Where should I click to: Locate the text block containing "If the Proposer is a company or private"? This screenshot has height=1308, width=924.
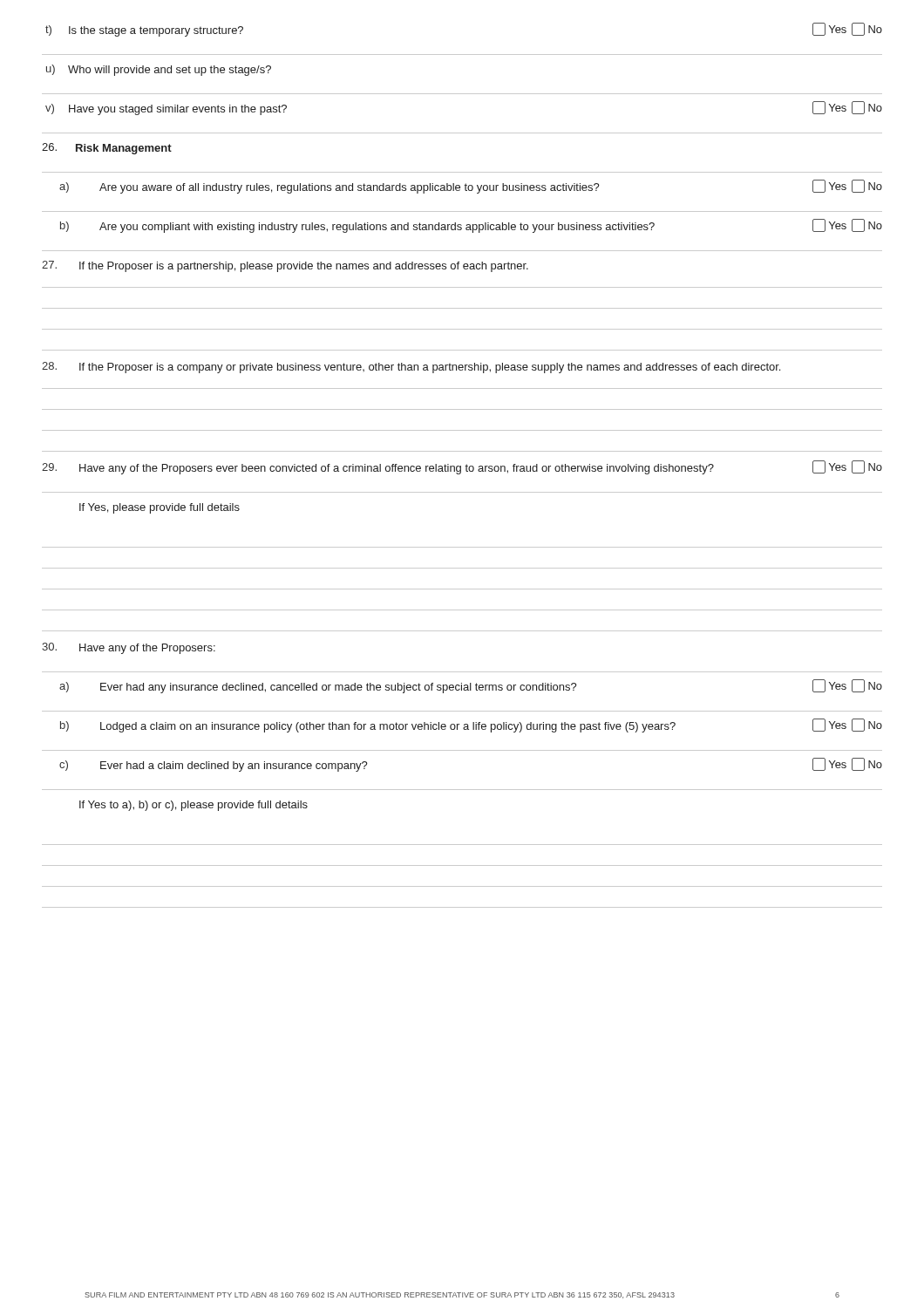[x=462, y=367]
